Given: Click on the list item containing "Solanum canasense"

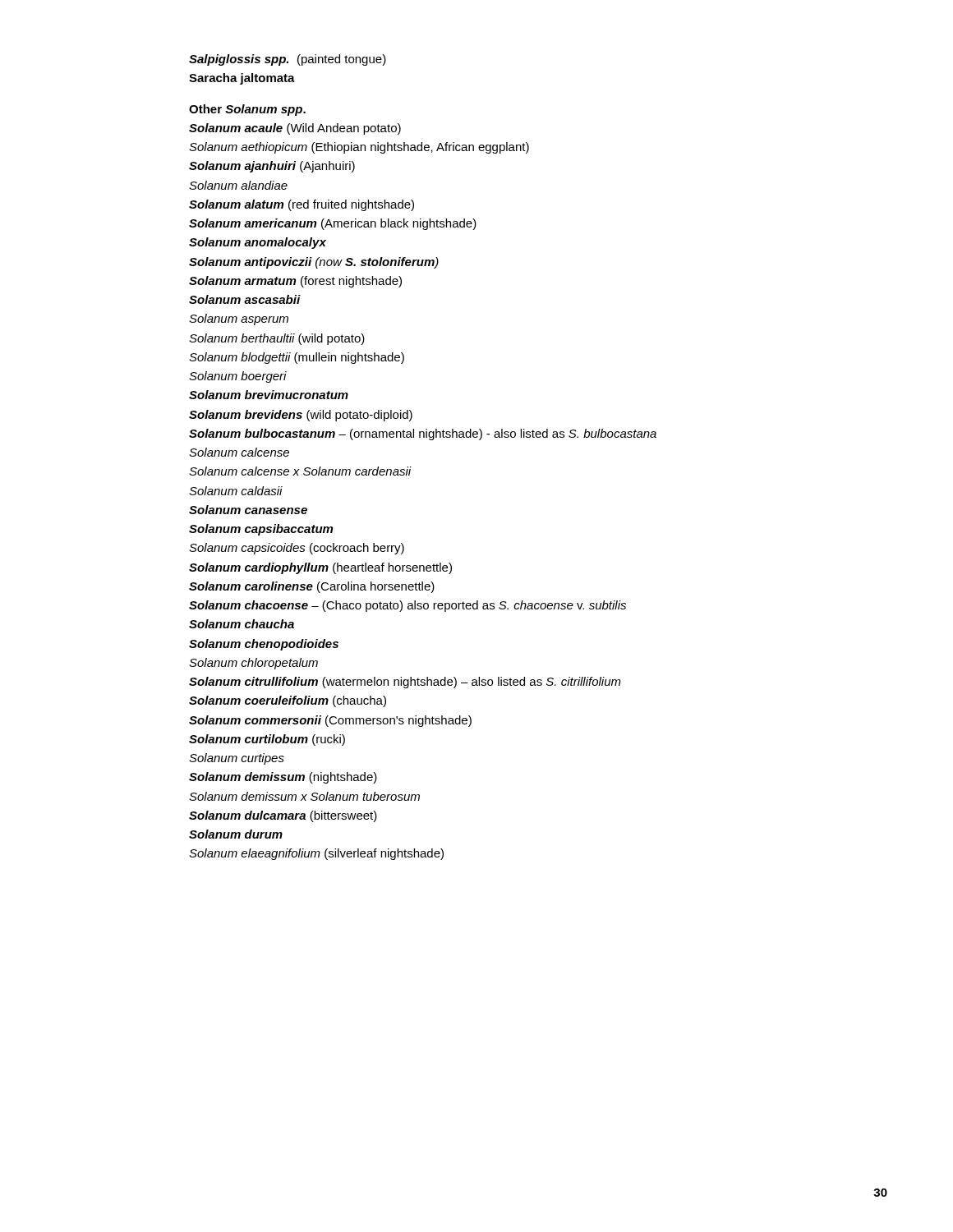Looking at the screenshot, I should pos(248,510).
